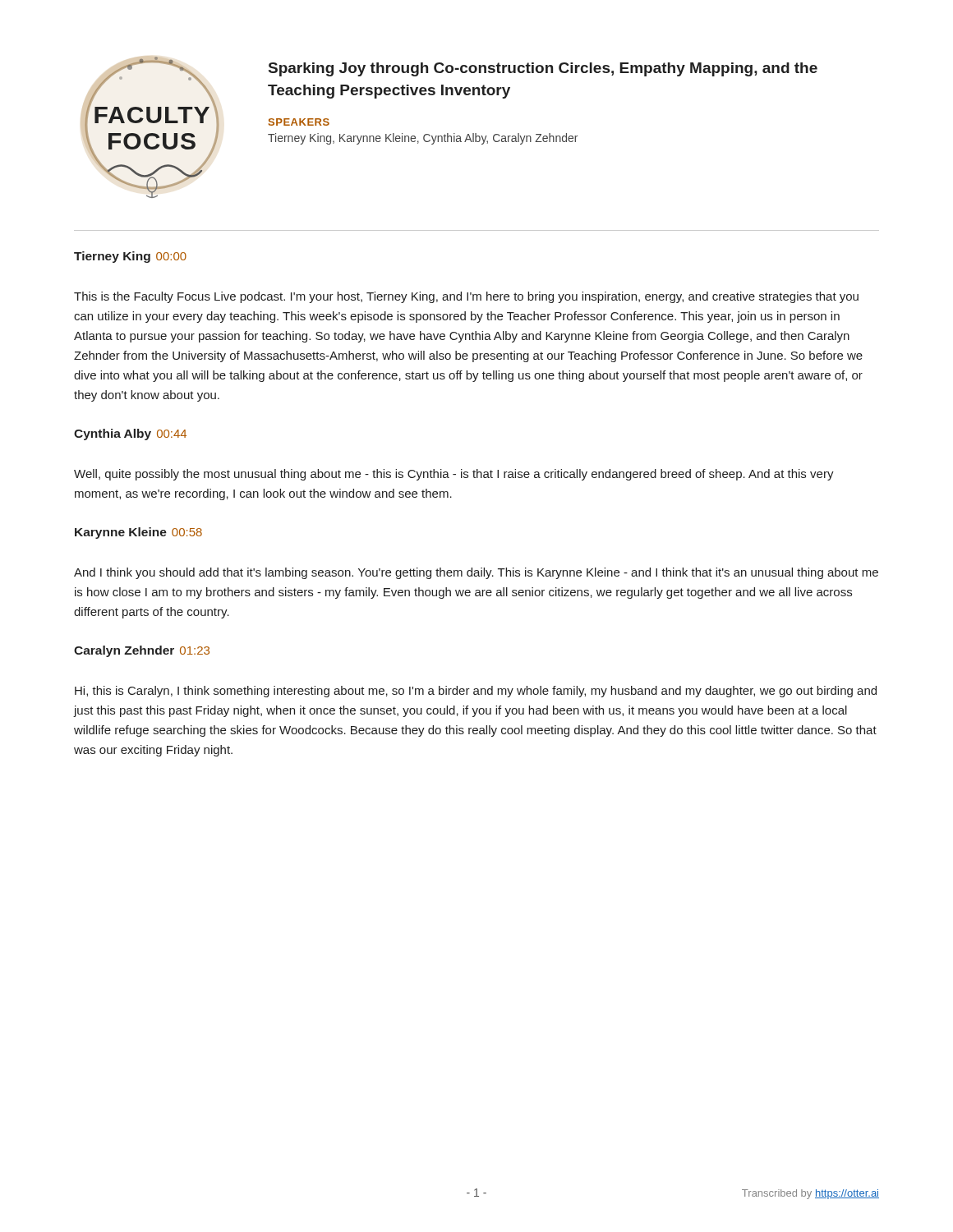The image size is (953, 1232).
Task: Navigate to the passage starting "Sparking Joy through Co-construction Circles, Empathy Mapping,"
Action: [x=543, y=79]
